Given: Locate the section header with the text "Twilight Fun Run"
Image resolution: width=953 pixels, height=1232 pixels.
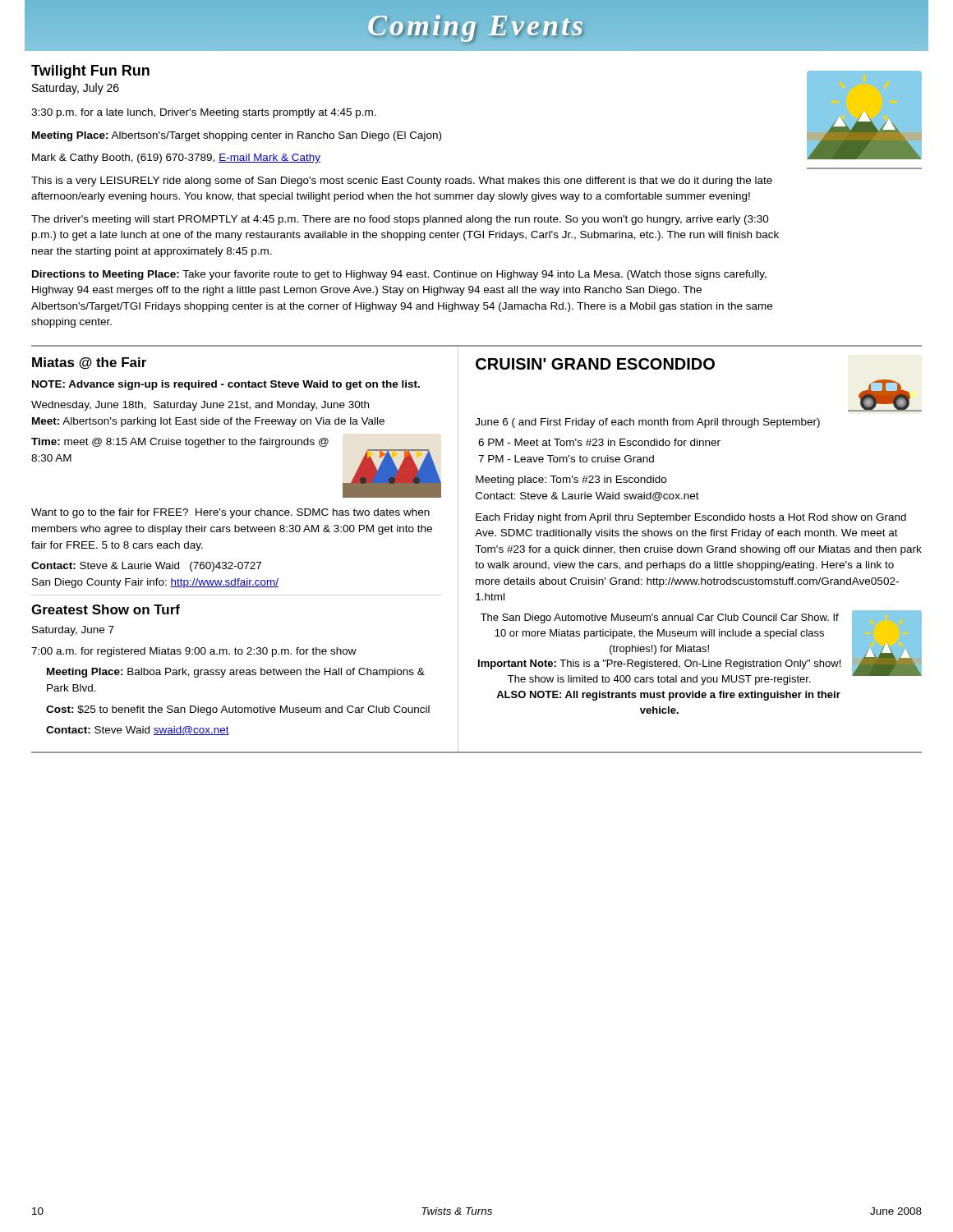Looking at the screenshot, I should [x=91, y=71].
